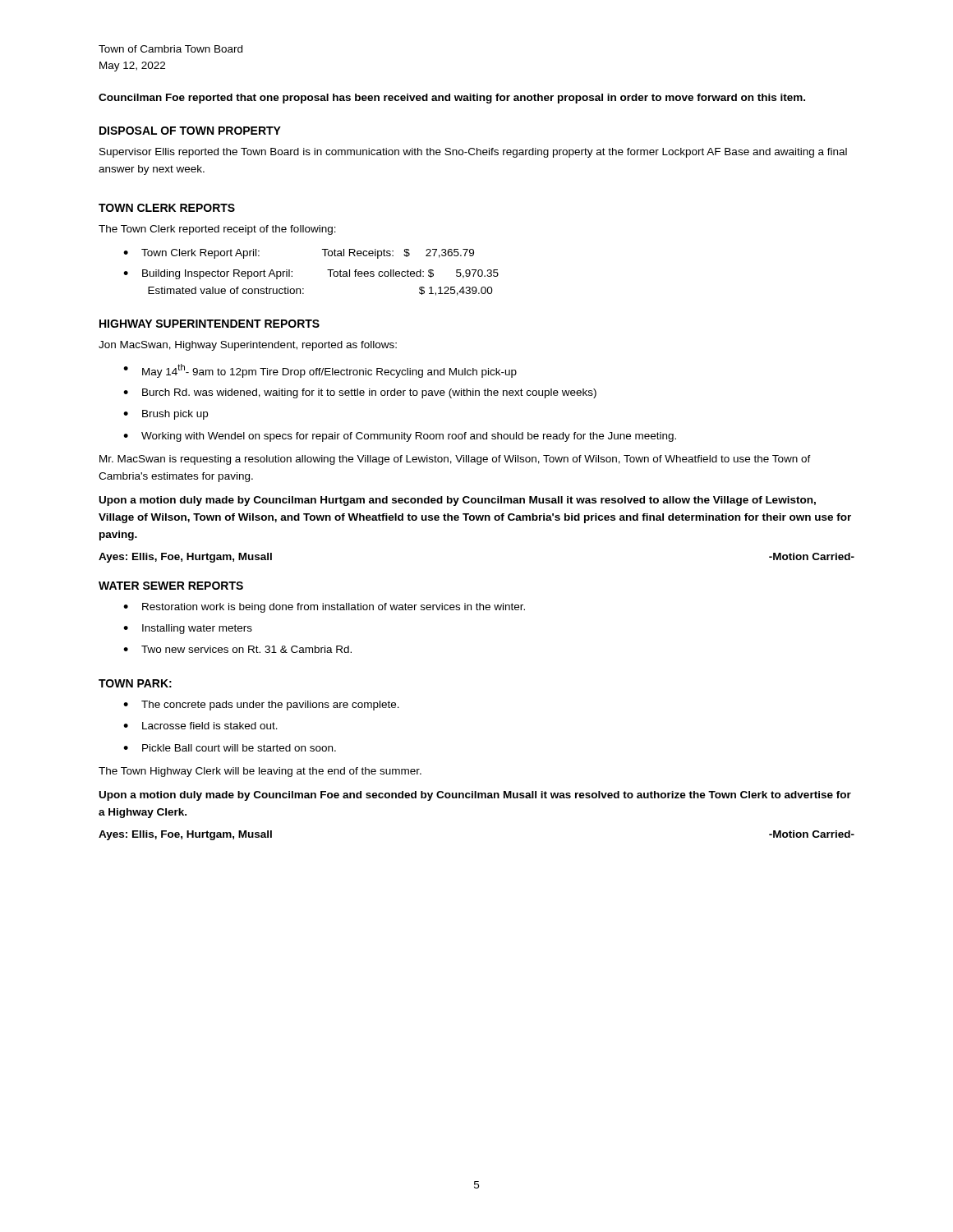Locate the text block with the text "The Town Highway"

[x=260, y=771]
